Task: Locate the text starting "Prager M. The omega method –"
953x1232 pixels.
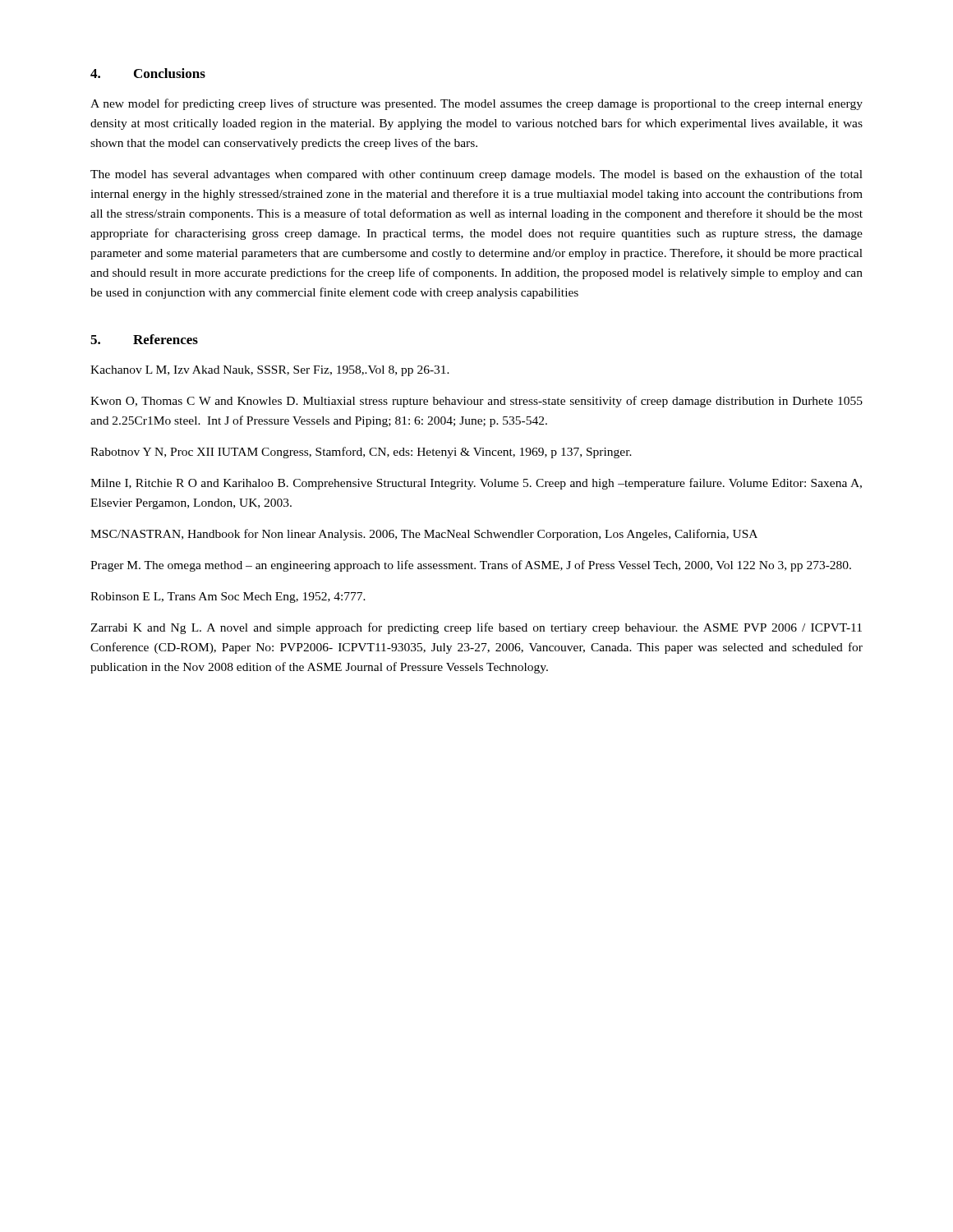Action: pyautogui.click(x=471, y=565)
